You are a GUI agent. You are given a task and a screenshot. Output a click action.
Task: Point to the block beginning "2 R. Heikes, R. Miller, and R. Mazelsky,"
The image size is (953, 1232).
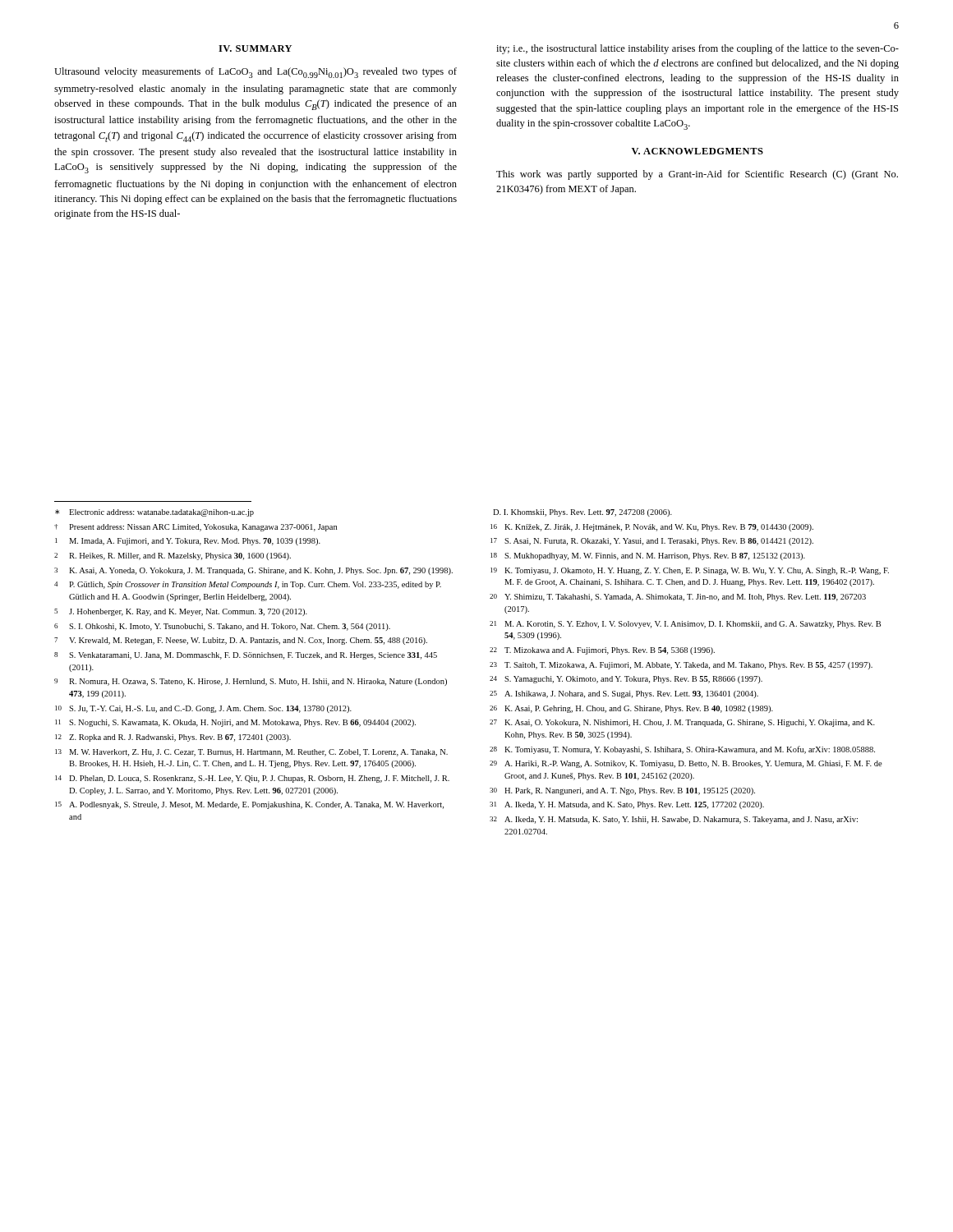point(173,556)
